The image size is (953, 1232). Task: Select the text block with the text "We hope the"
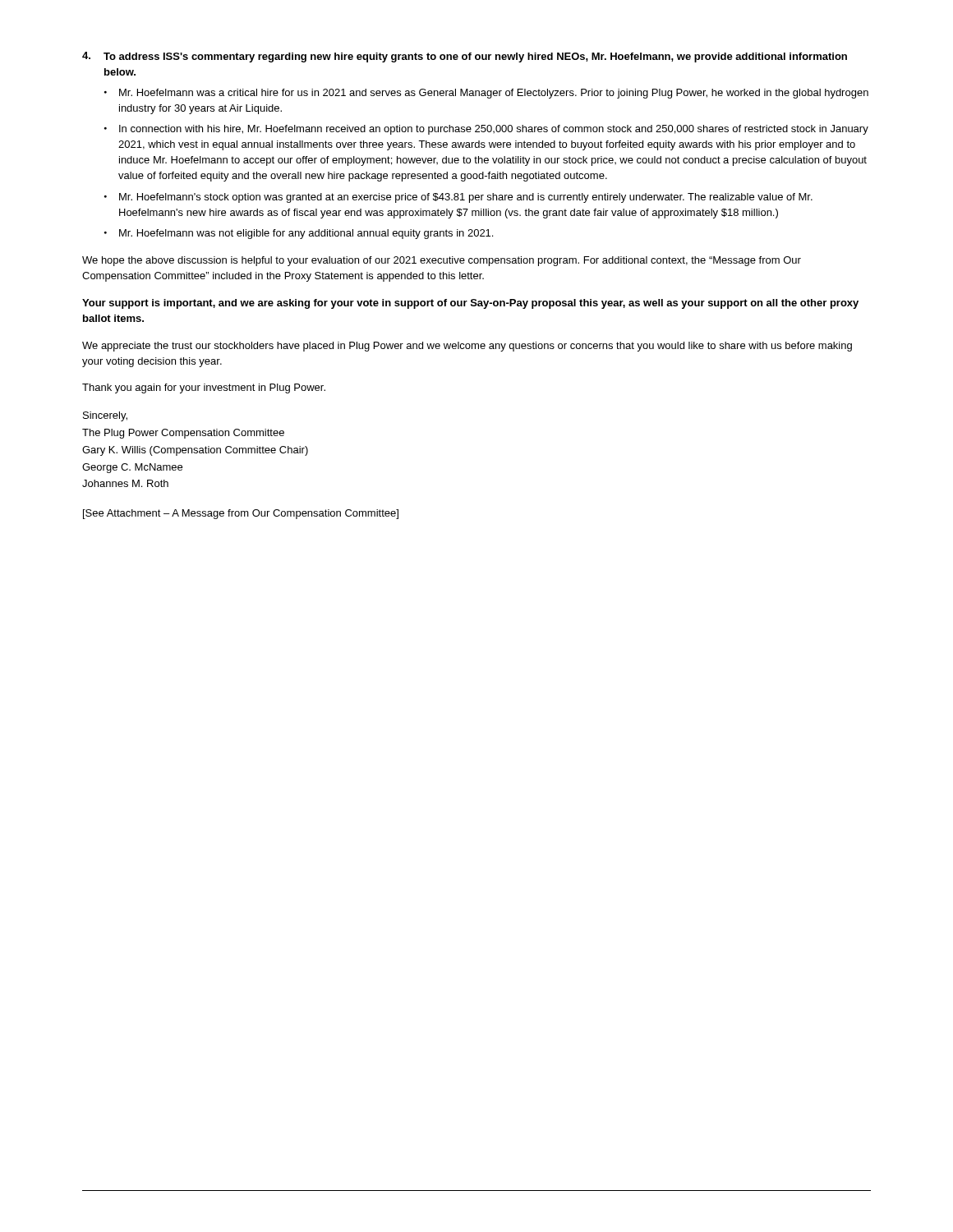(442, 268)
